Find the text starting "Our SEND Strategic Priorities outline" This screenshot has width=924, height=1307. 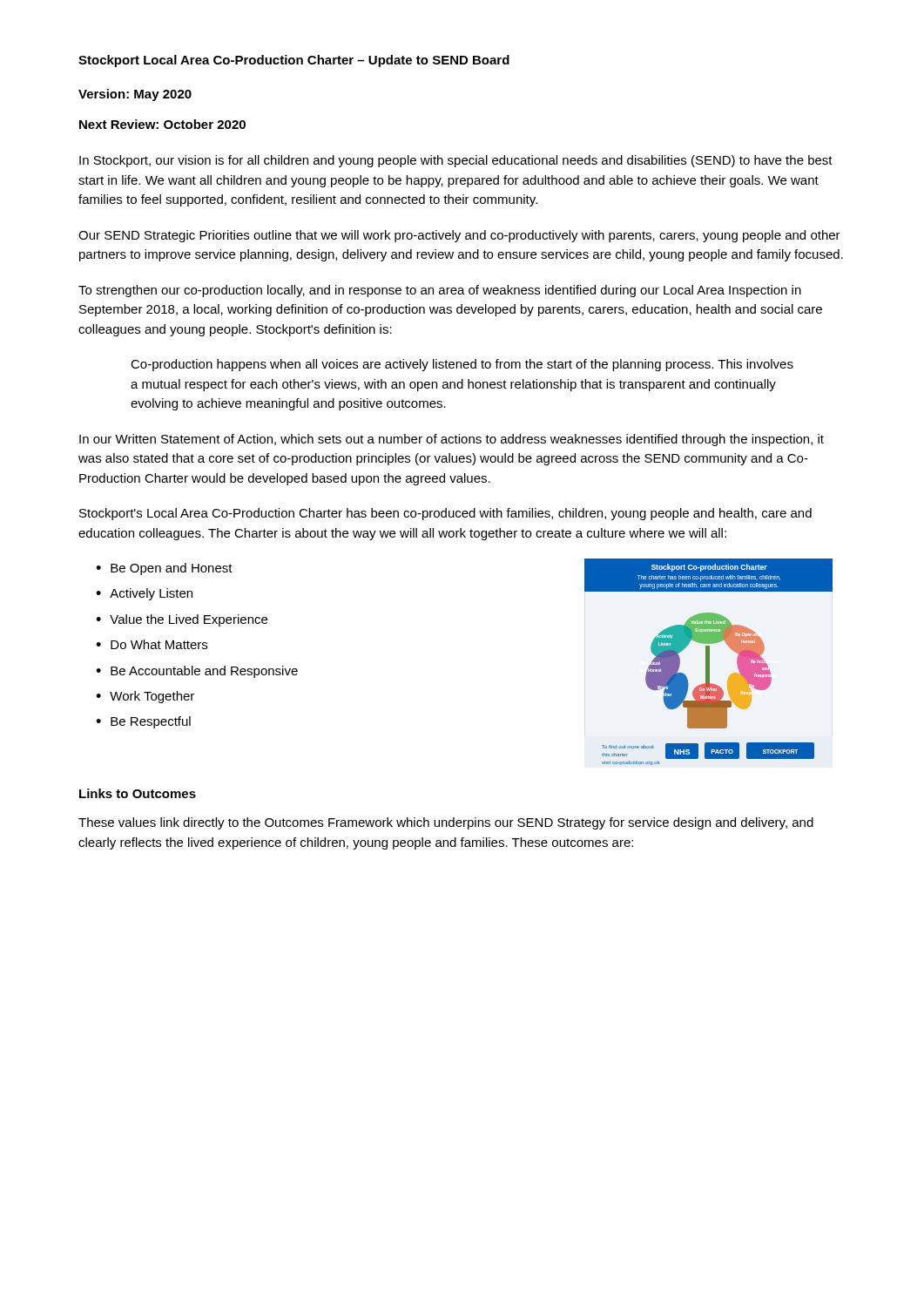coord(461,244)
